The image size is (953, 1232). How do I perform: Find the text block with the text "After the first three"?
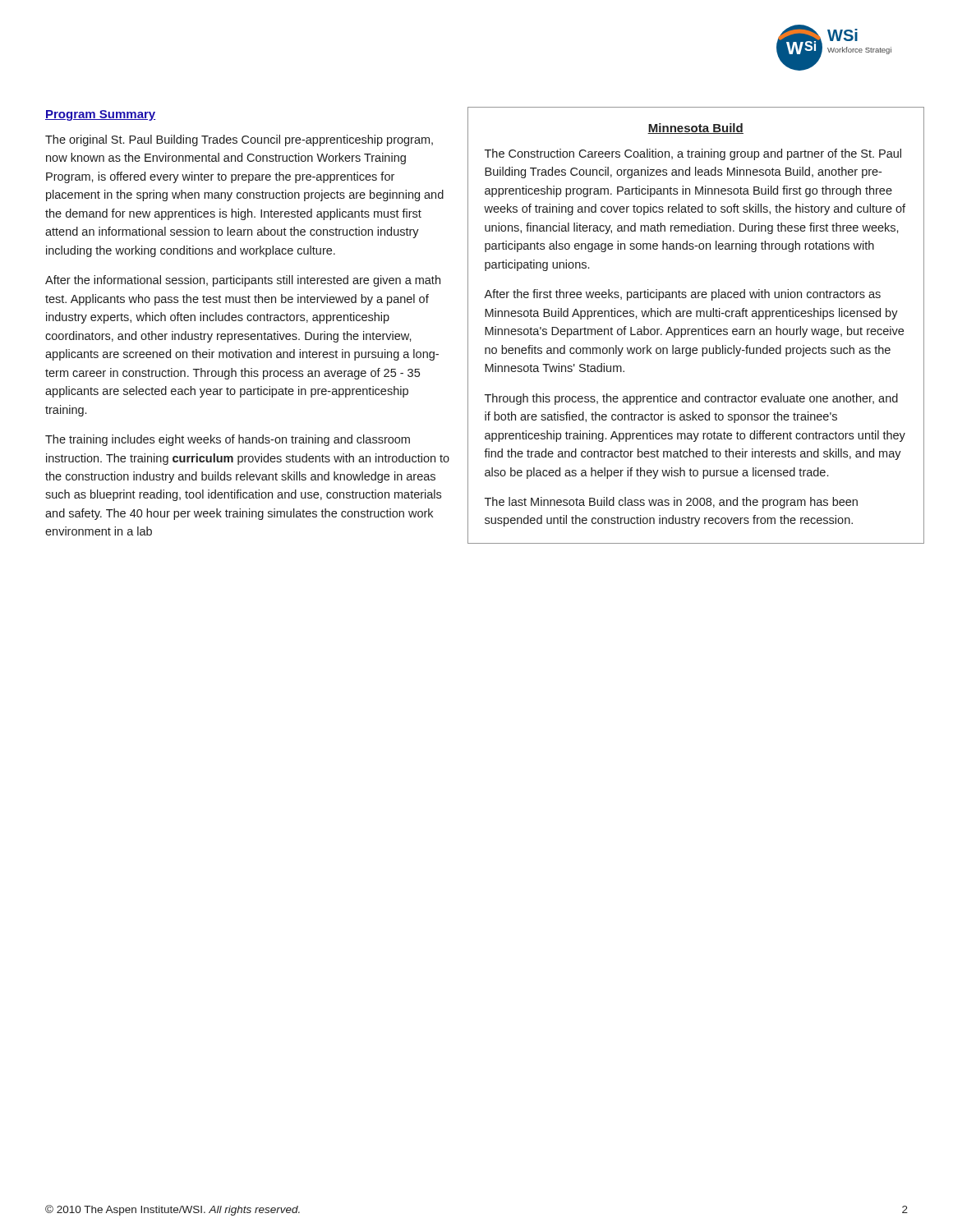coord(694,331)
